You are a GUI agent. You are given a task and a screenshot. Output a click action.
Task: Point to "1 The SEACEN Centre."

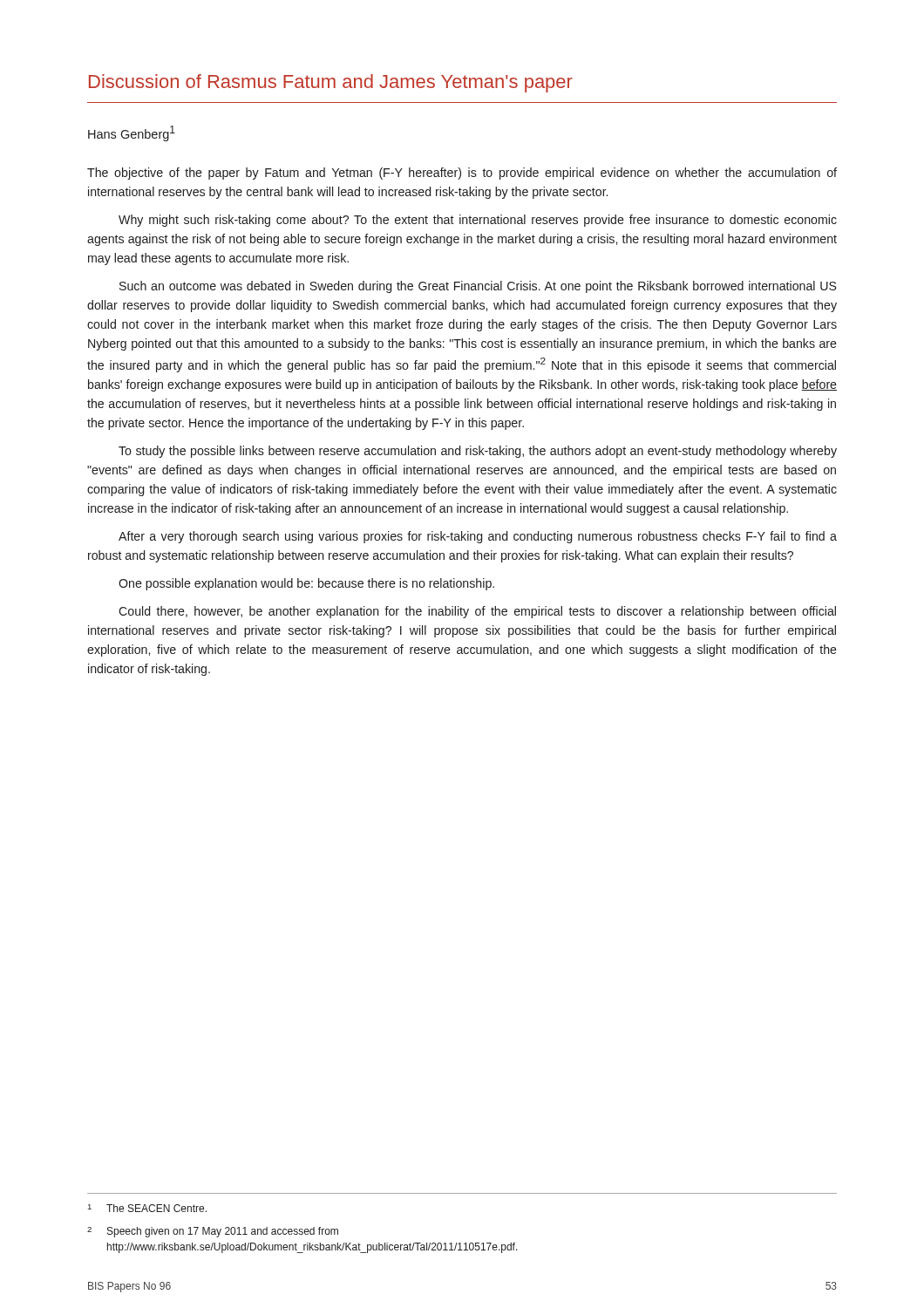point(147,1208)
